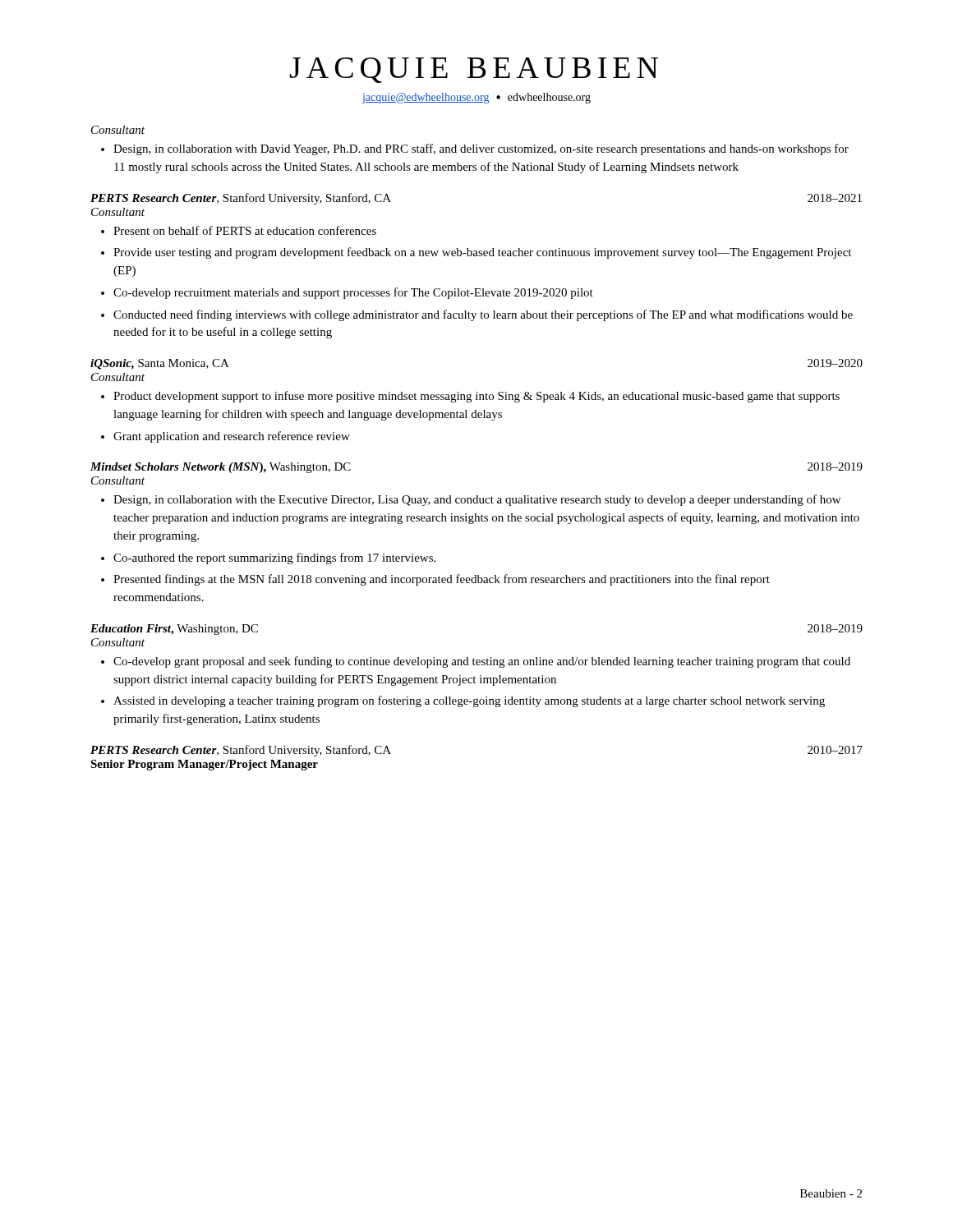This screenshot has height=1232, width=953.
Task: Navigate to the element starting "jacquie@edwheelhouse.org • edwheelhouse.org"
Action: pos(476,98)
